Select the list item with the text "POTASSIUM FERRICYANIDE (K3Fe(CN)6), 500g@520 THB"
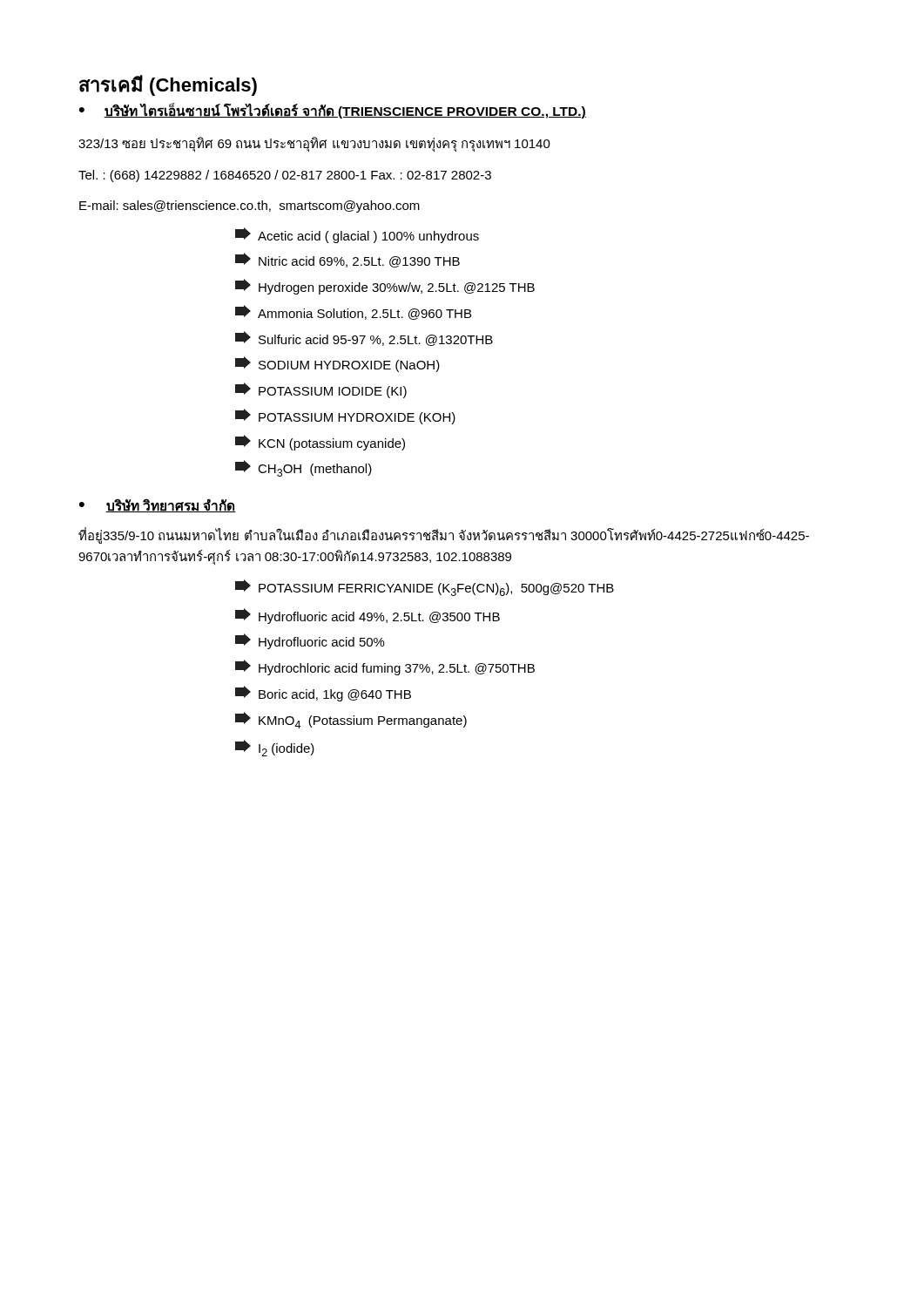Viewport: 924px width, 1307px height. click(x=425, y=590)
